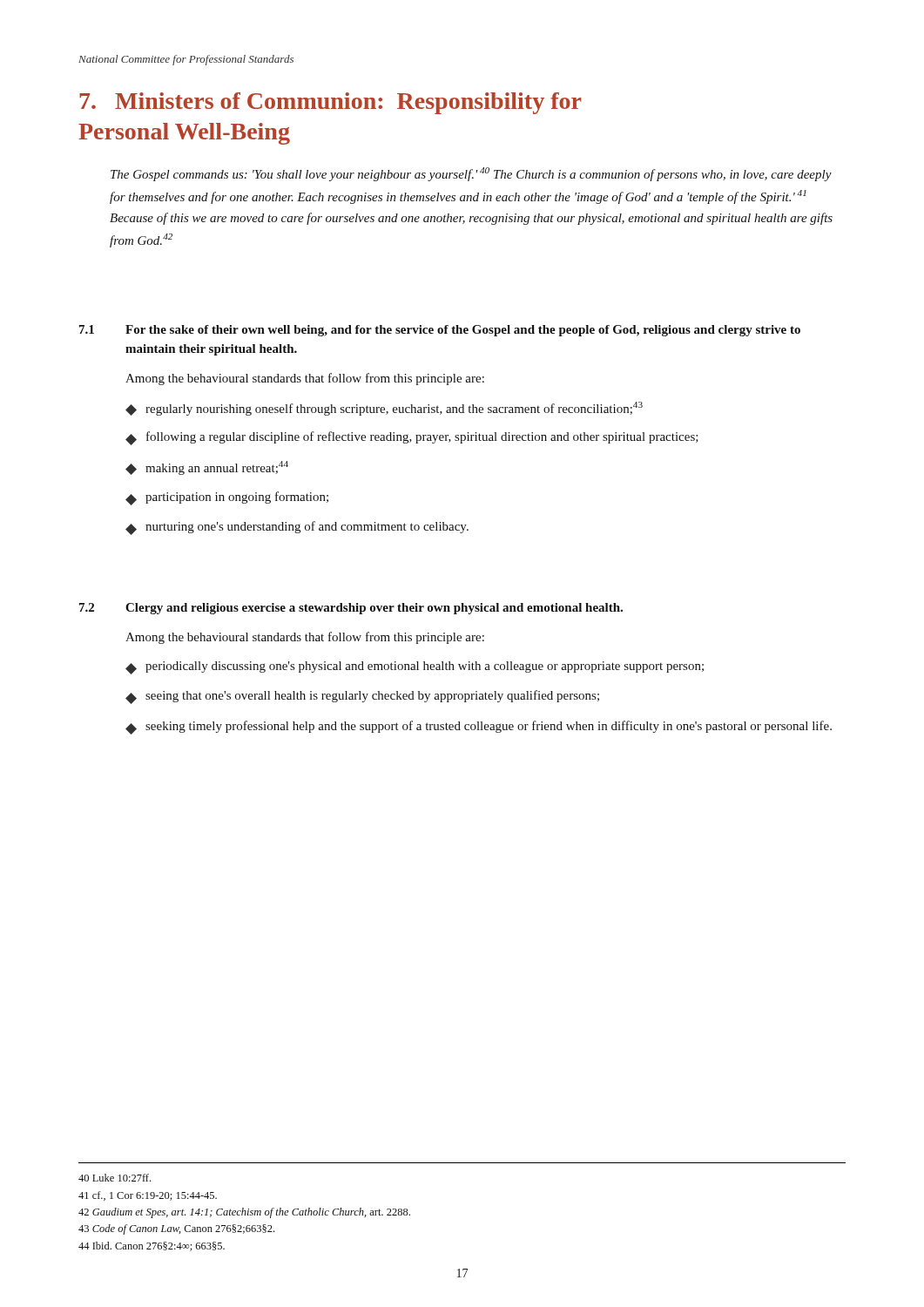Find the footnote that says "43 Code of Canon Law, Canon 276§2;663§2."
Image resolution: width=924 pixels, height=1307 pixels.
pos(177,1229)
